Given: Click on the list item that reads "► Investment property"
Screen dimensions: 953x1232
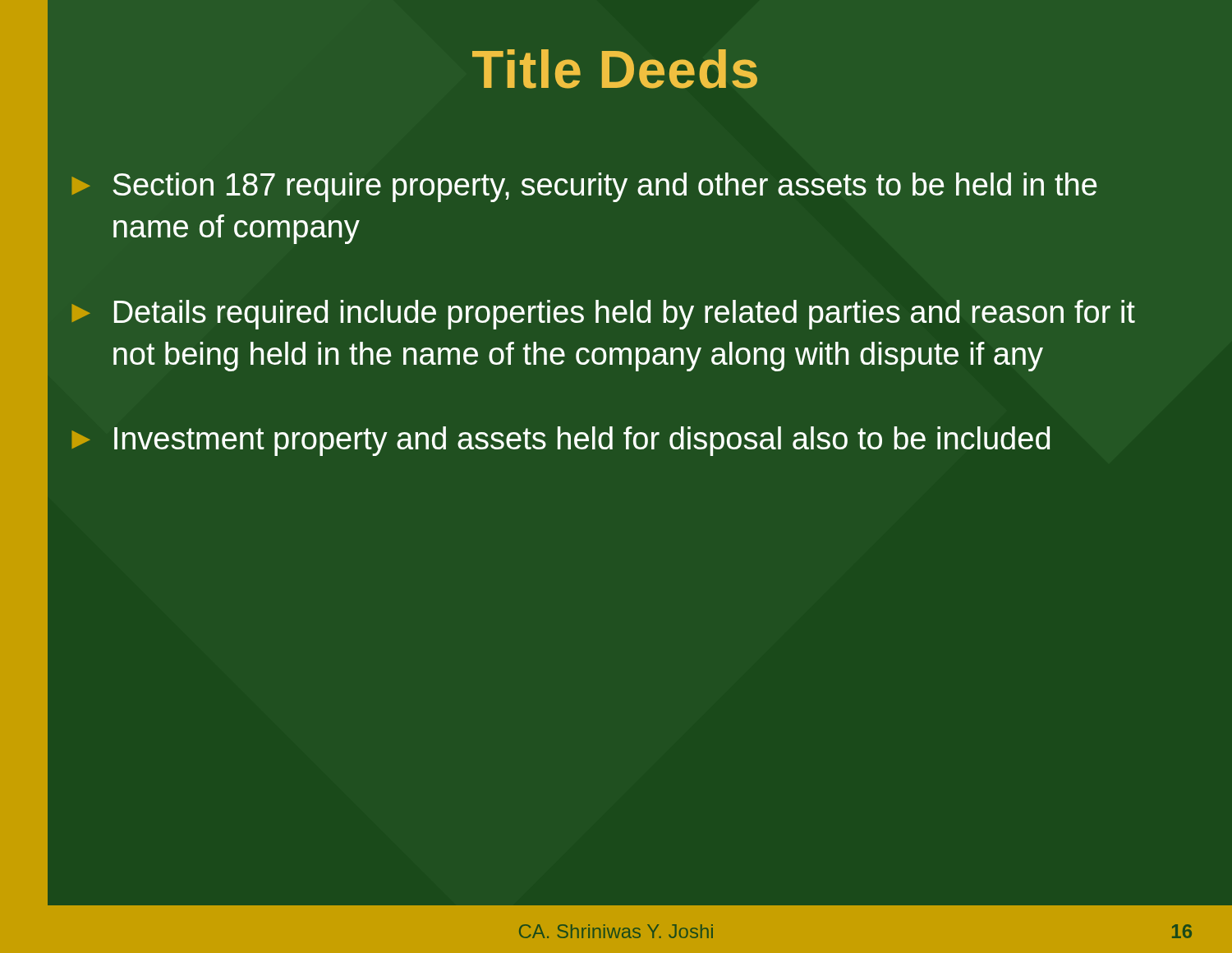Looking at the screenshot, I should 559,439.
